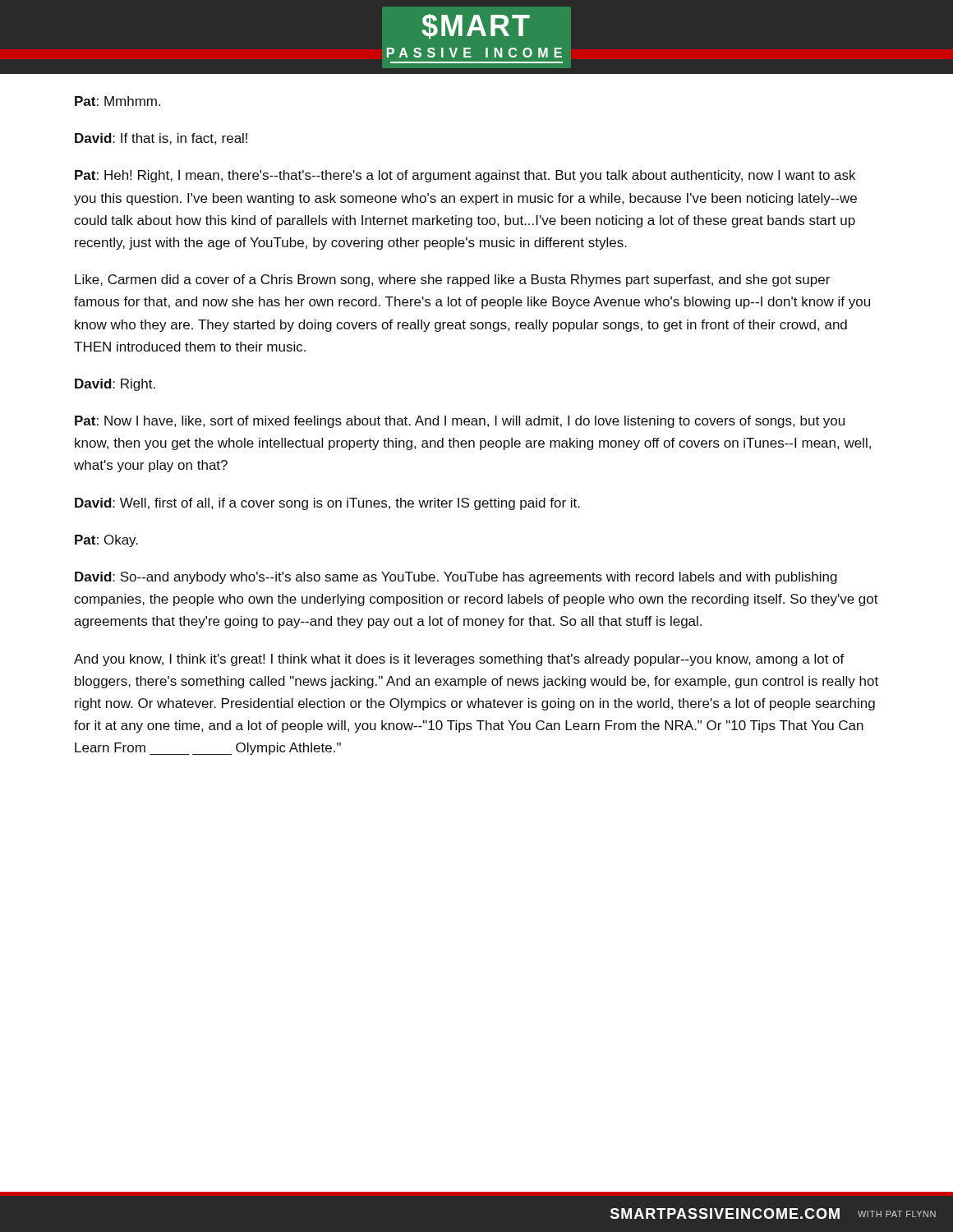
Task: Find the element starting "David: If that"
Action: (x=161, y=139)
